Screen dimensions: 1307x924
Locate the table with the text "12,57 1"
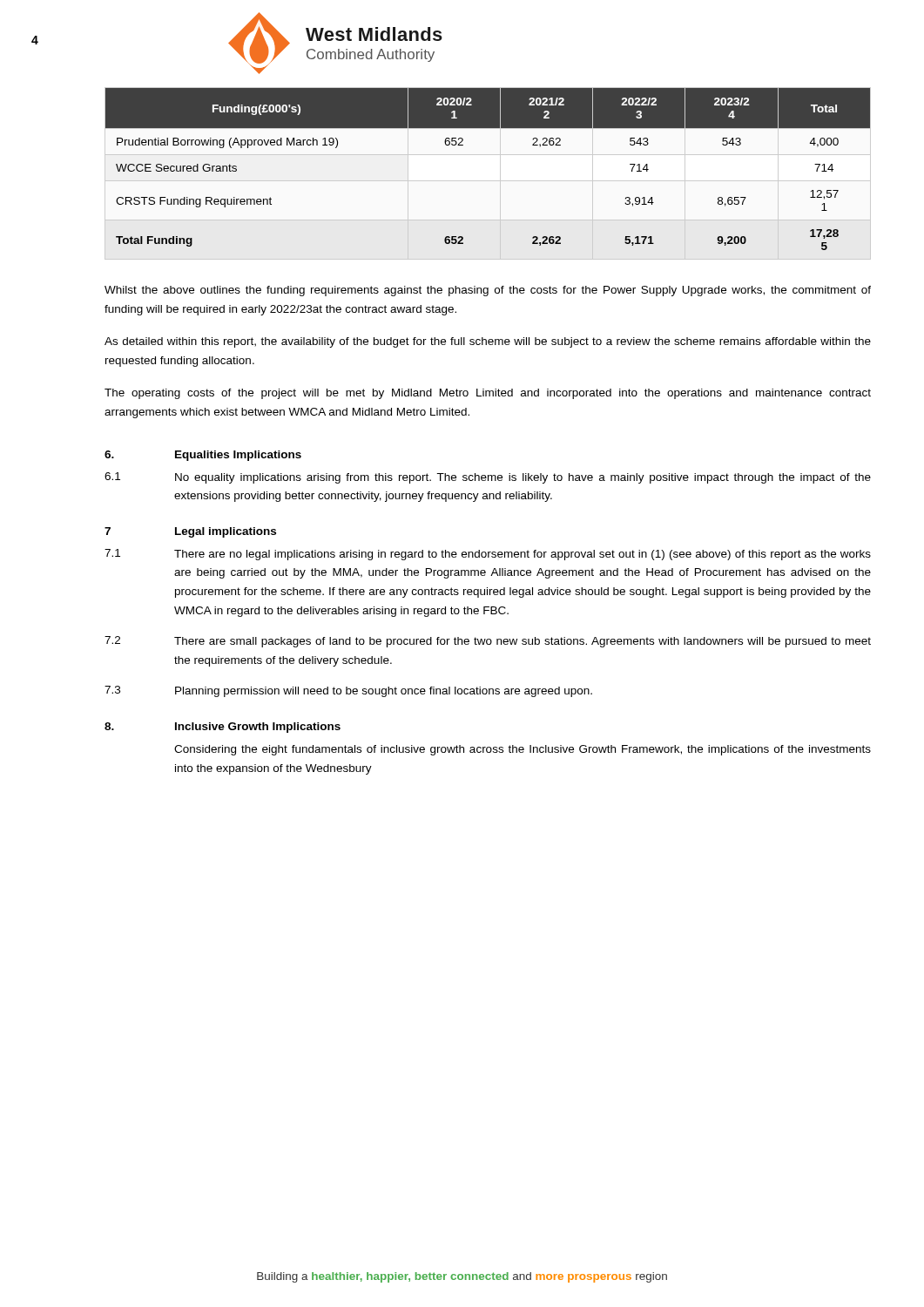point(488,173)
